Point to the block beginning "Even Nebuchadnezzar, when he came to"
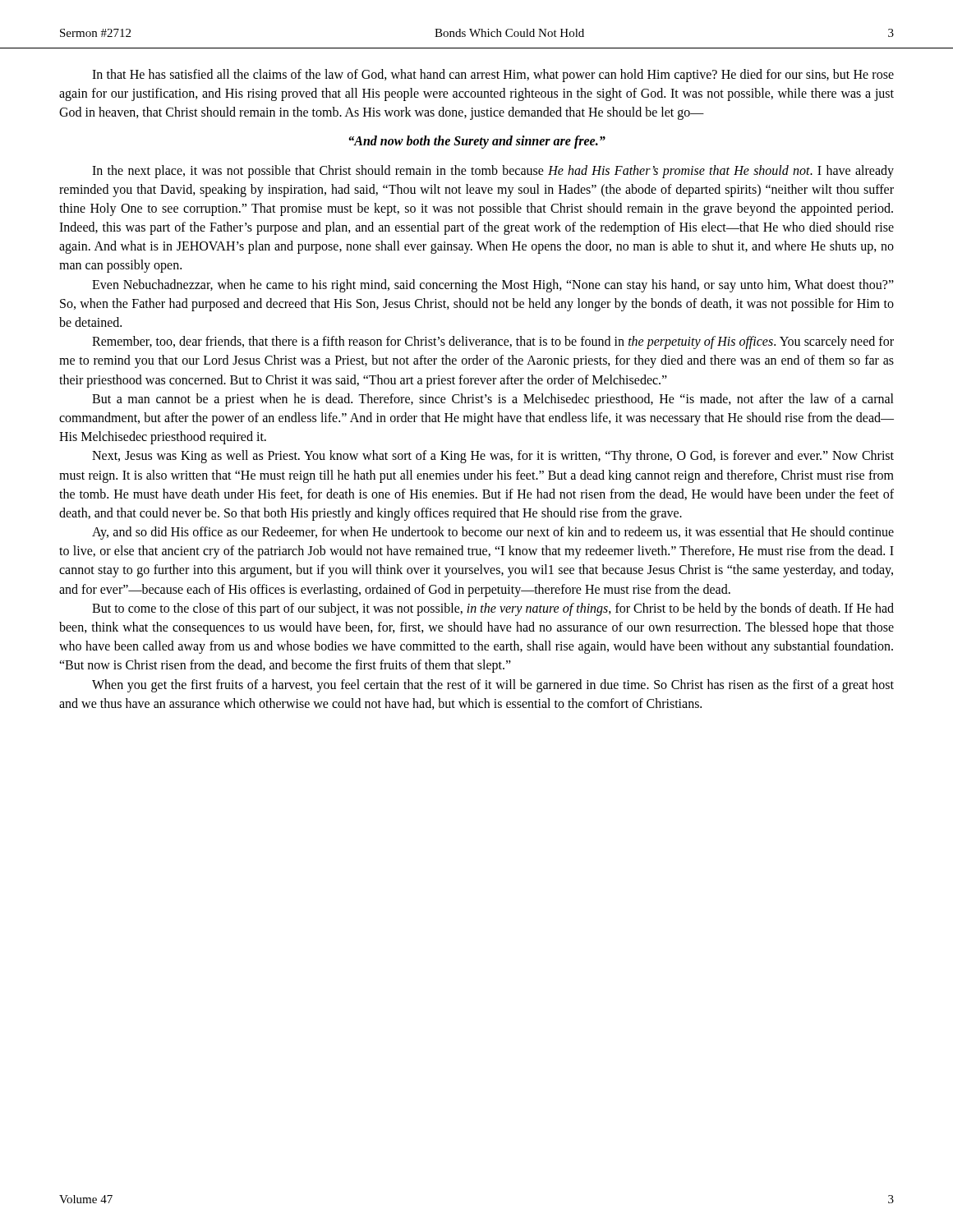 point(476,303)
